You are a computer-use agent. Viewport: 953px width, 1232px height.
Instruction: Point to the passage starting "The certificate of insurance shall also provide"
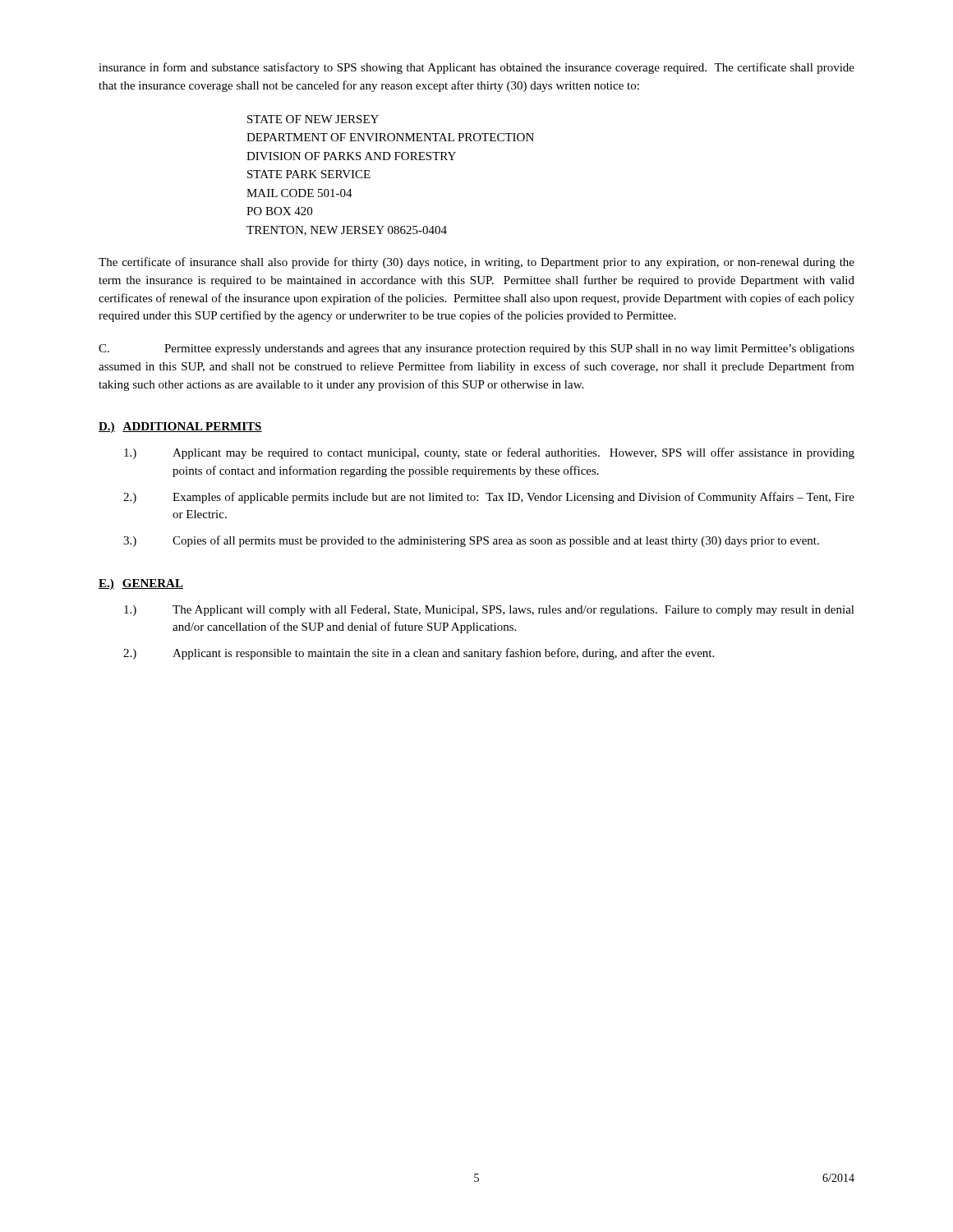(476, 289)
